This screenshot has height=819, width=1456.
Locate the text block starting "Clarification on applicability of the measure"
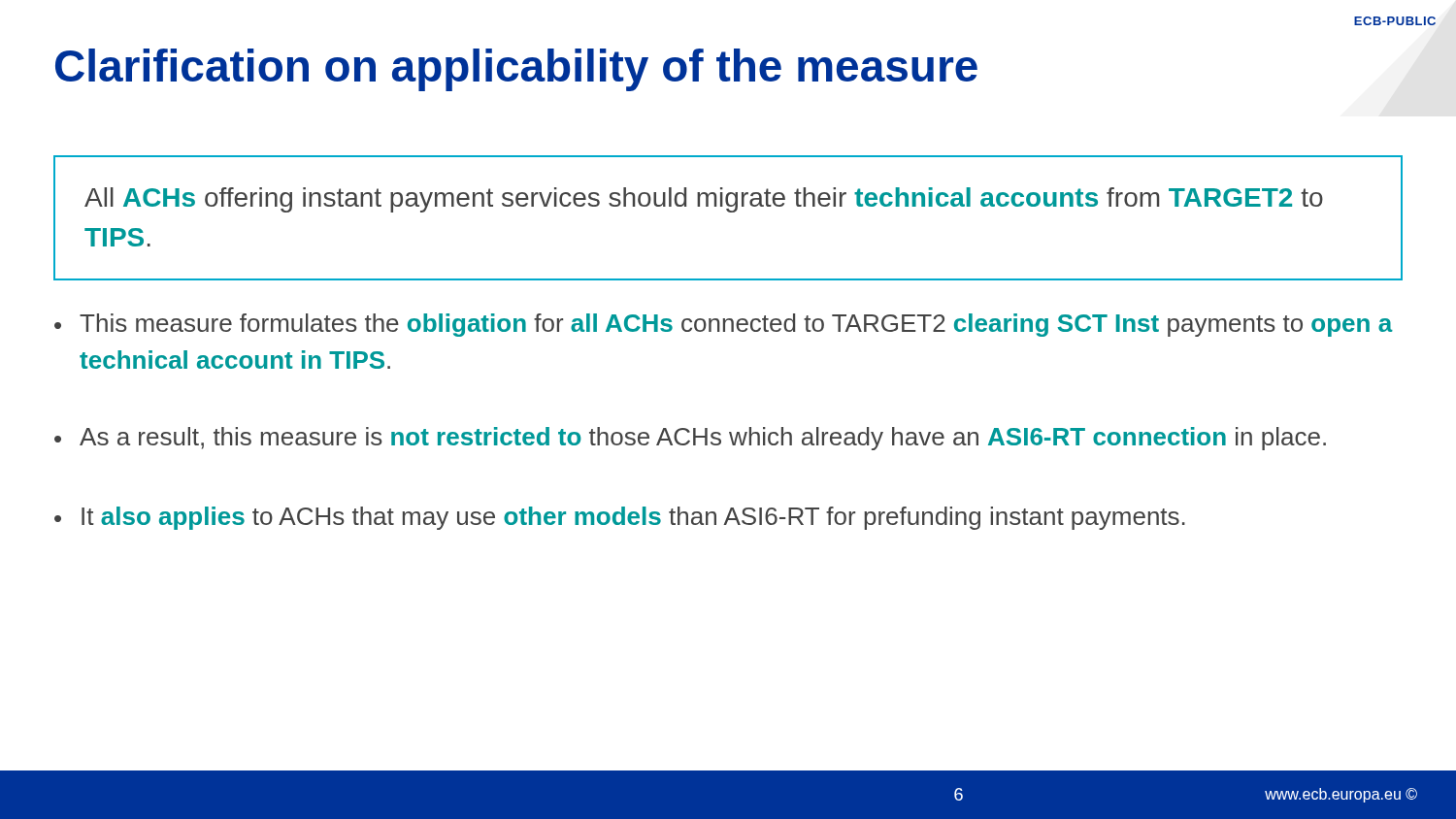516,66
